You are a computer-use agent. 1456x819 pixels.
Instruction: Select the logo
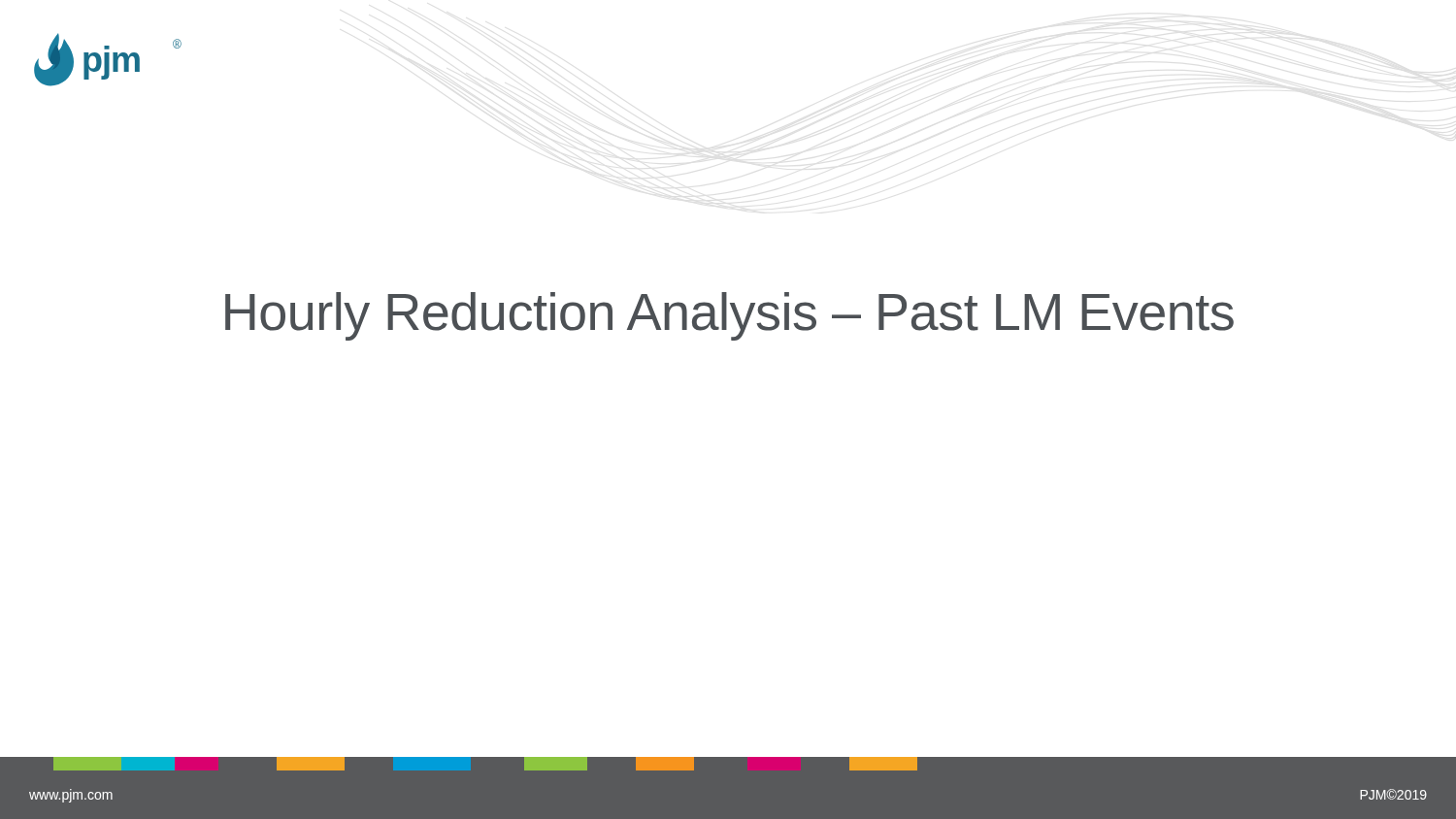[x=107, y=56]
